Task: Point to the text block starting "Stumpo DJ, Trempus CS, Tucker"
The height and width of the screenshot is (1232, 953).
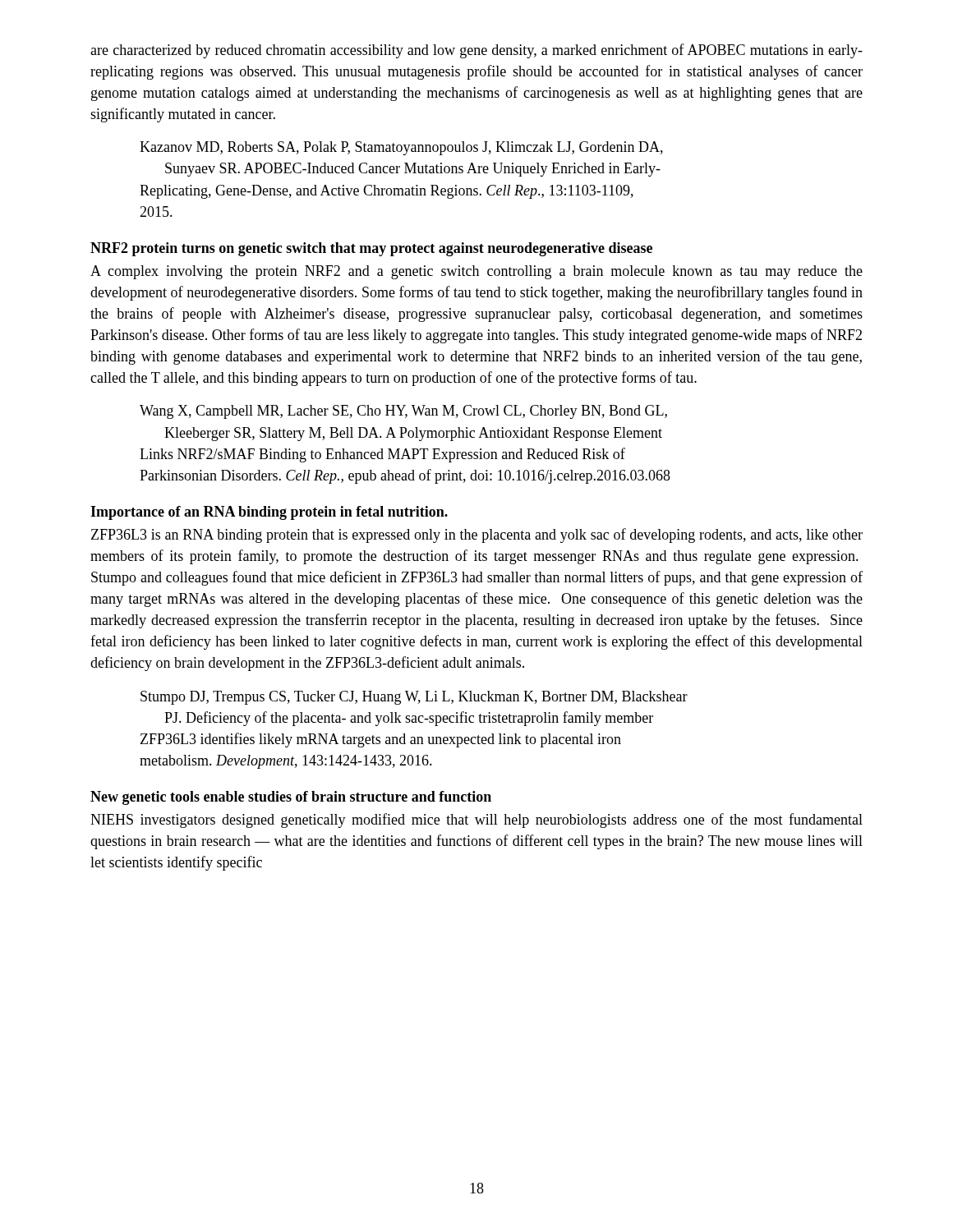Action: point(413,728)
